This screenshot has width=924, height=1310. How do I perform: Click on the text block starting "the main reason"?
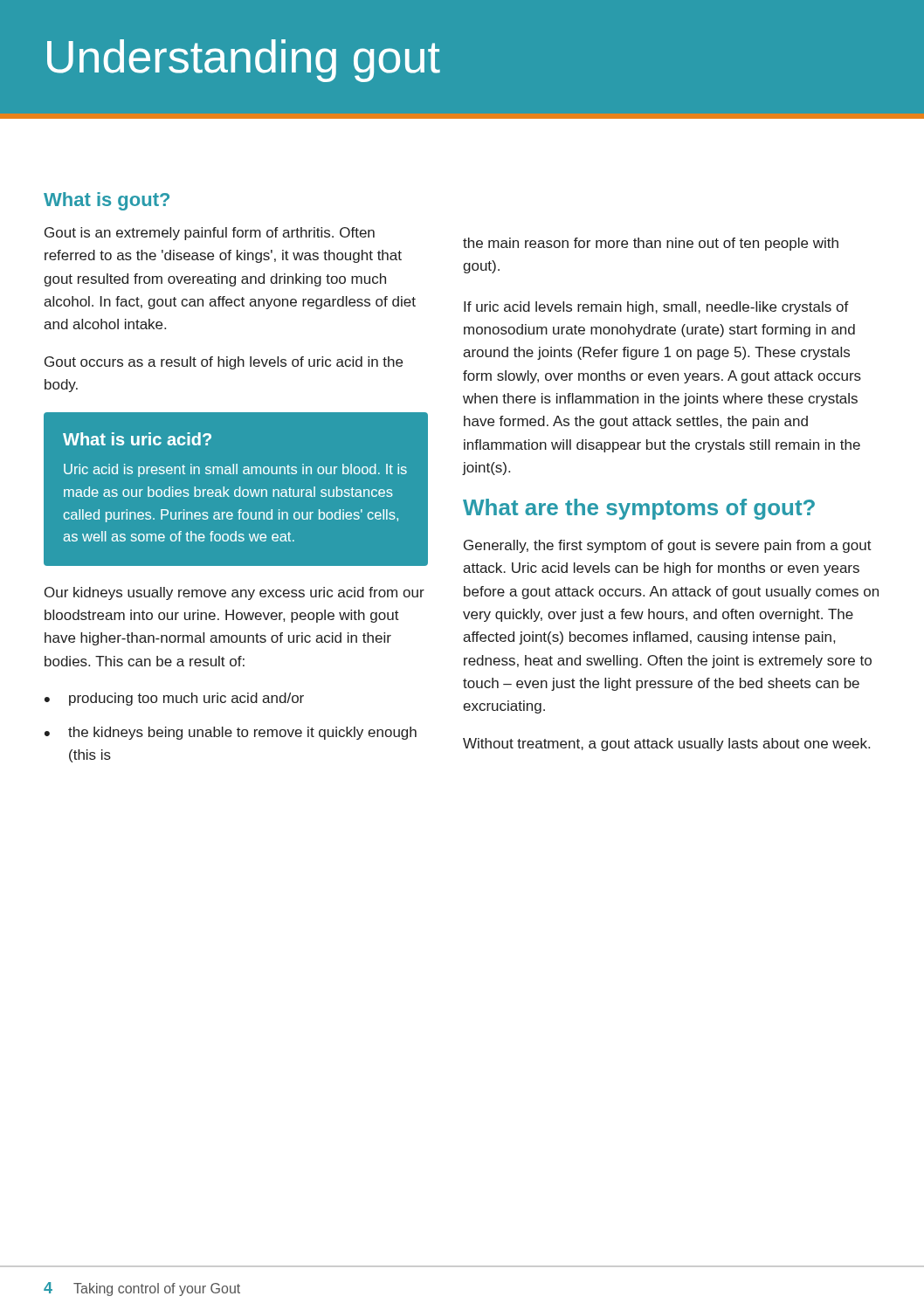pyautogui.click(x=651, y=244)
